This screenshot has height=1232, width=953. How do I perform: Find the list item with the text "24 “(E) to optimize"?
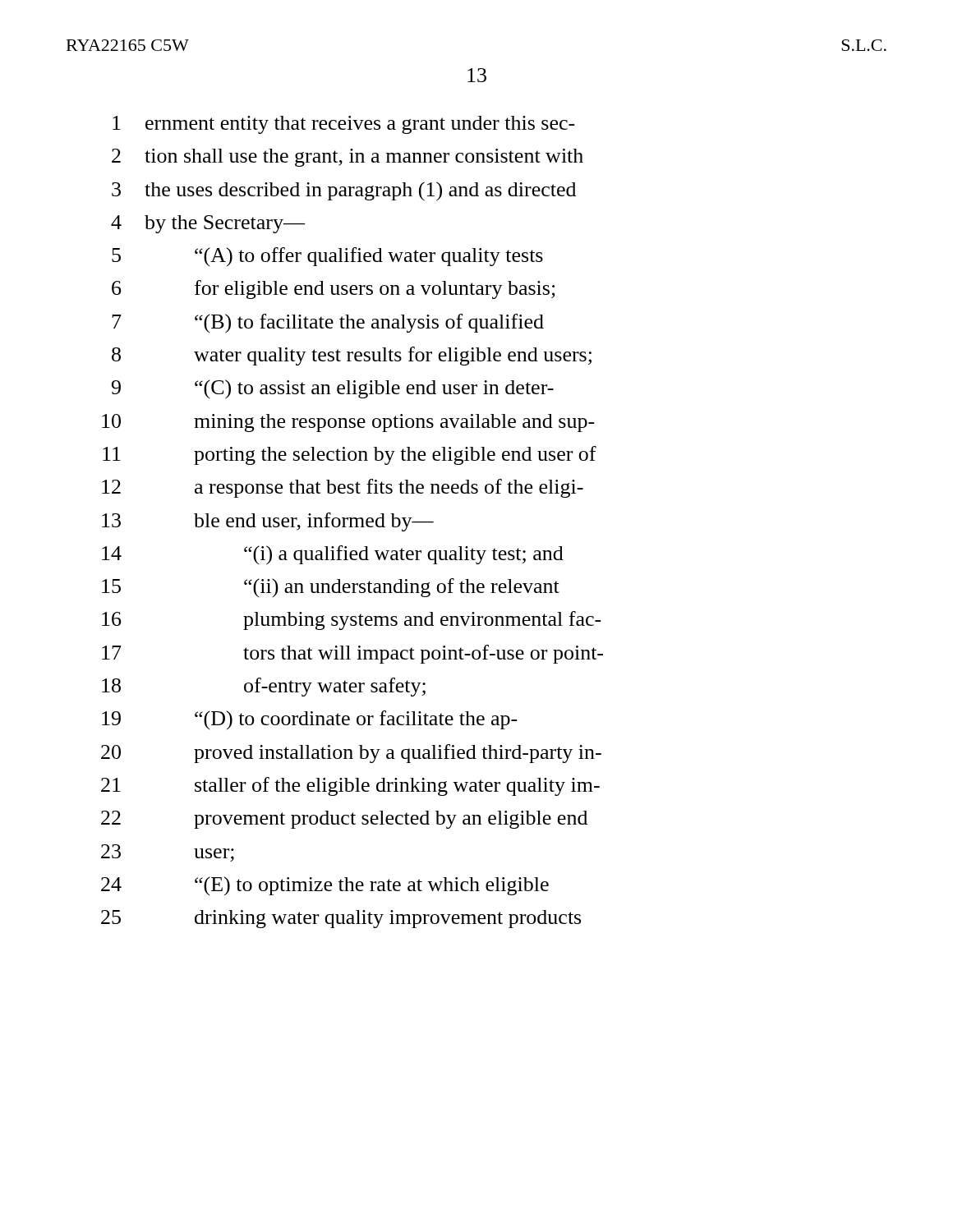(476, 885)
